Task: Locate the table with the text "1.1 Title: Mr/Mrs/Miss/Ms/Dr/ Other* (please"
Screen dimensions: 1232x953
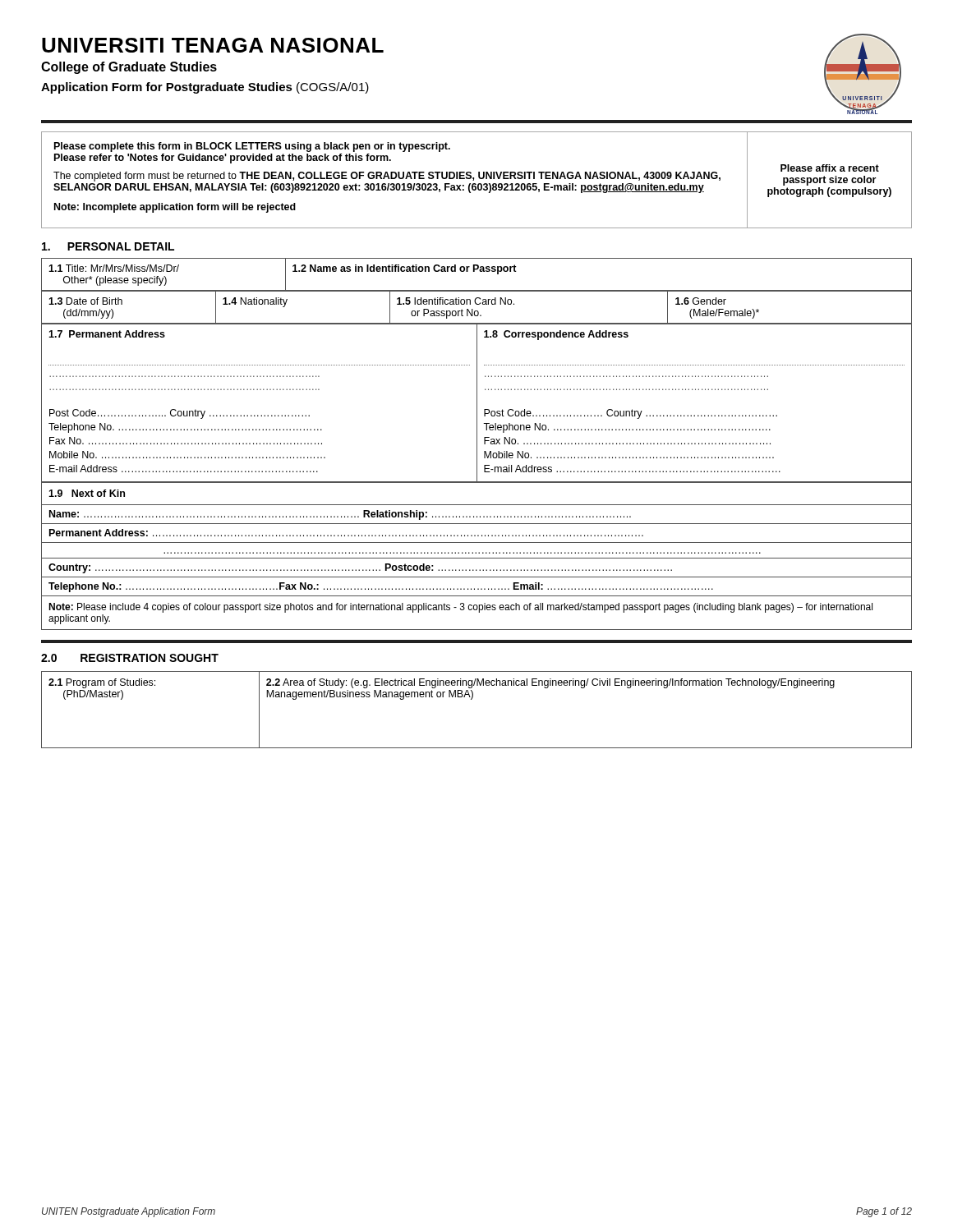Action: coord(476,274)
